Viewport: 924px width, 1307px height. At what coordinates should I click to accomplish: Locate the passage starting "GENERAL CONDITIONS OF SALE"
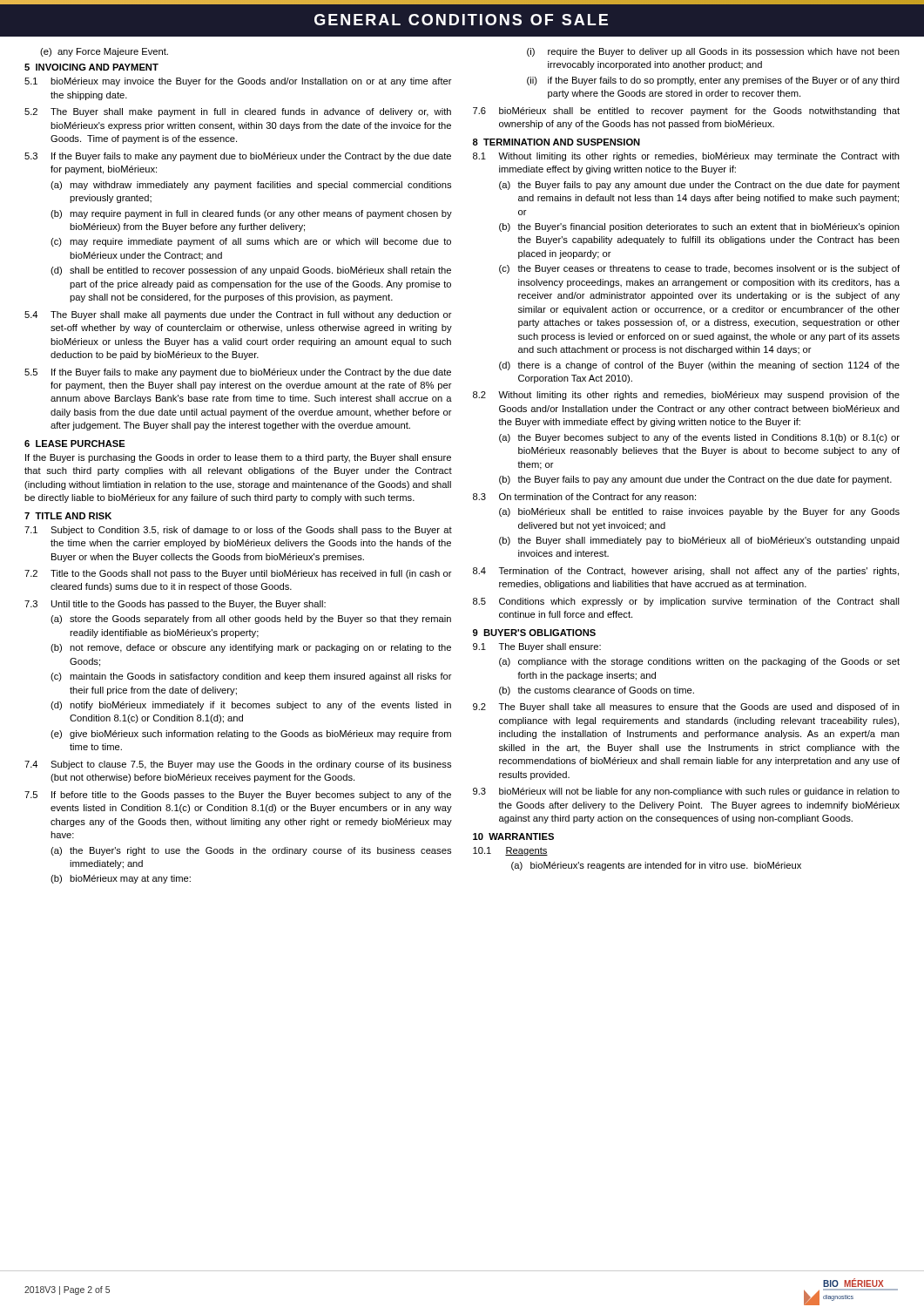point(462,20)
